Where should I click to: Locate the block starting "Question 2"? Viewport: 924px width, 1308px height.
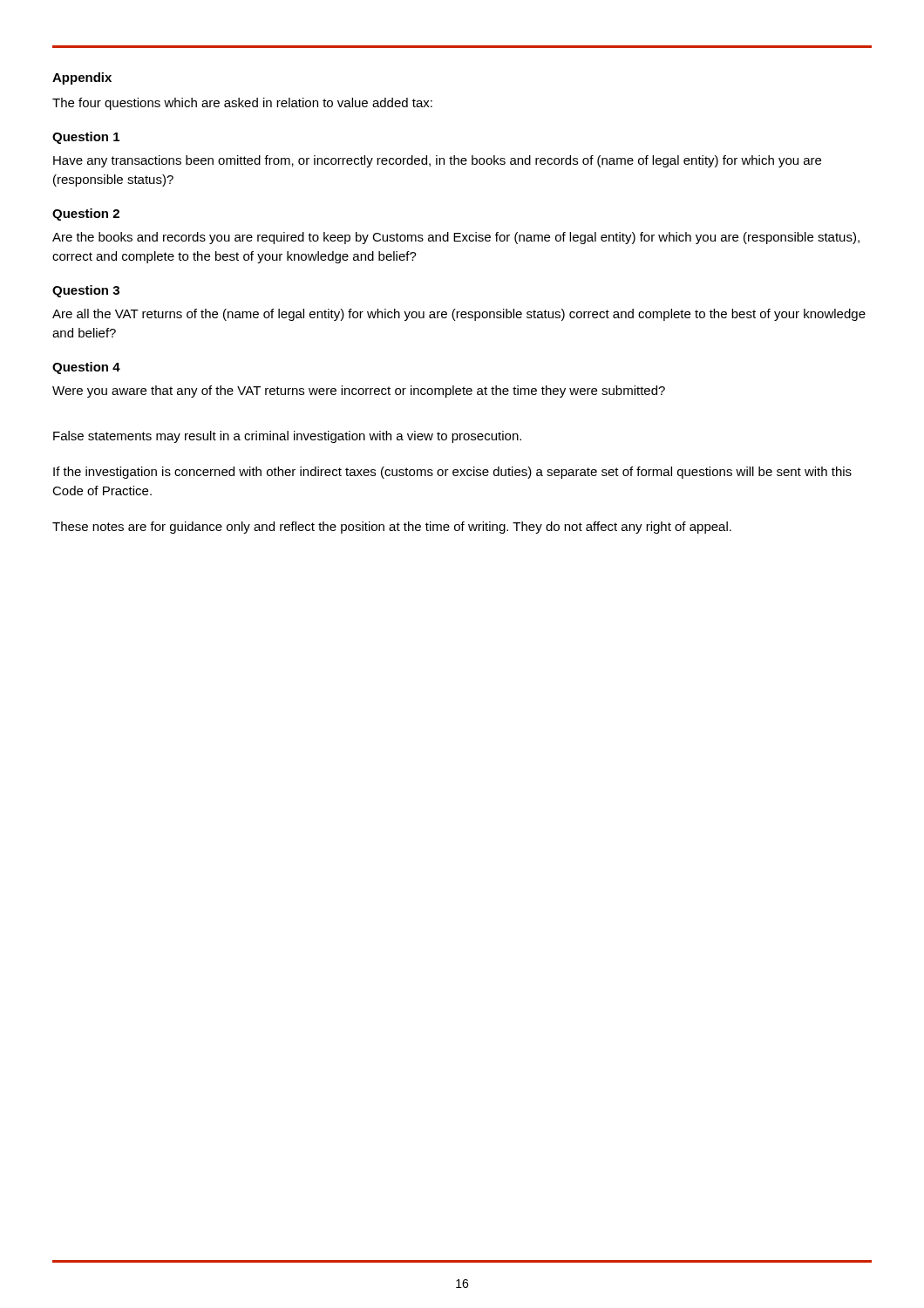[86, 213]
